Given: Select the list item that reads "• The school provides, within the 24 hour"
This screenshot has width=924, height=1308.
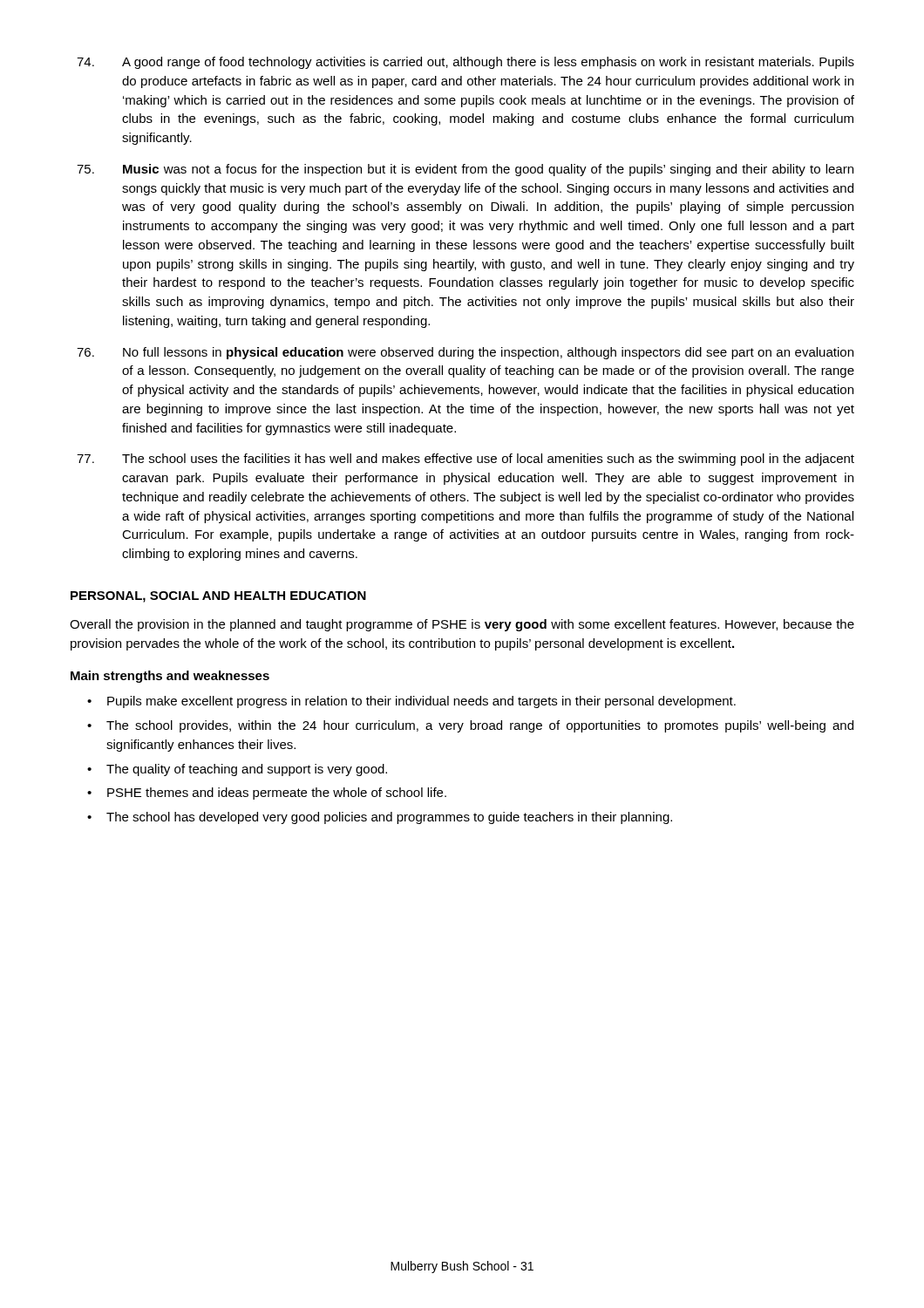Looking at the screenshot, I should pyautogui.click(x=471, y=735).
